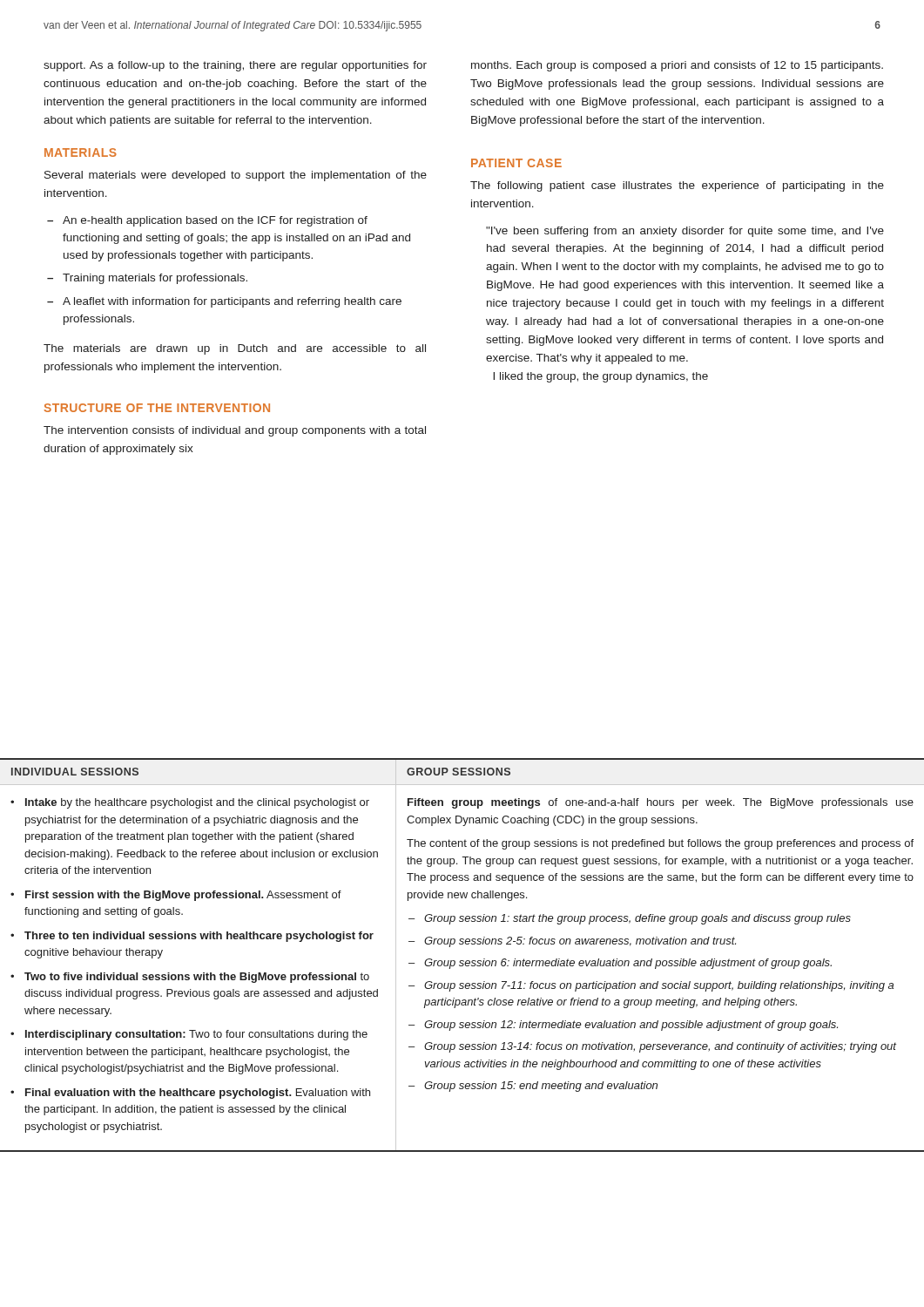Click on the text block that says "months. Each group is composed a"
Screen dimensions: 1307x924
click(677, 93)
